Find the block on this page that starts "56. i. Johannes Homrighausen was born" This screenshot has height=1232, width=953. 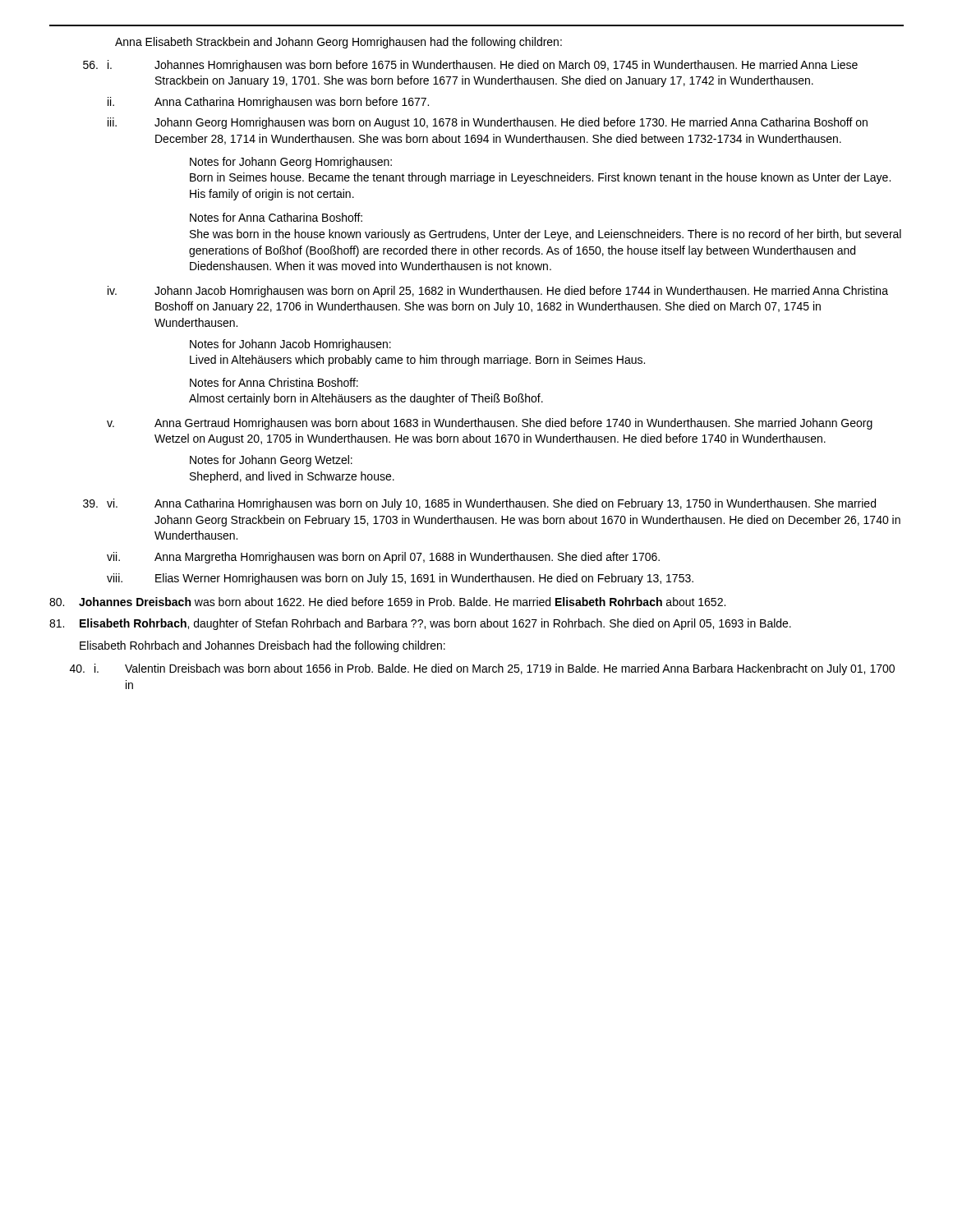pos(476,73)
